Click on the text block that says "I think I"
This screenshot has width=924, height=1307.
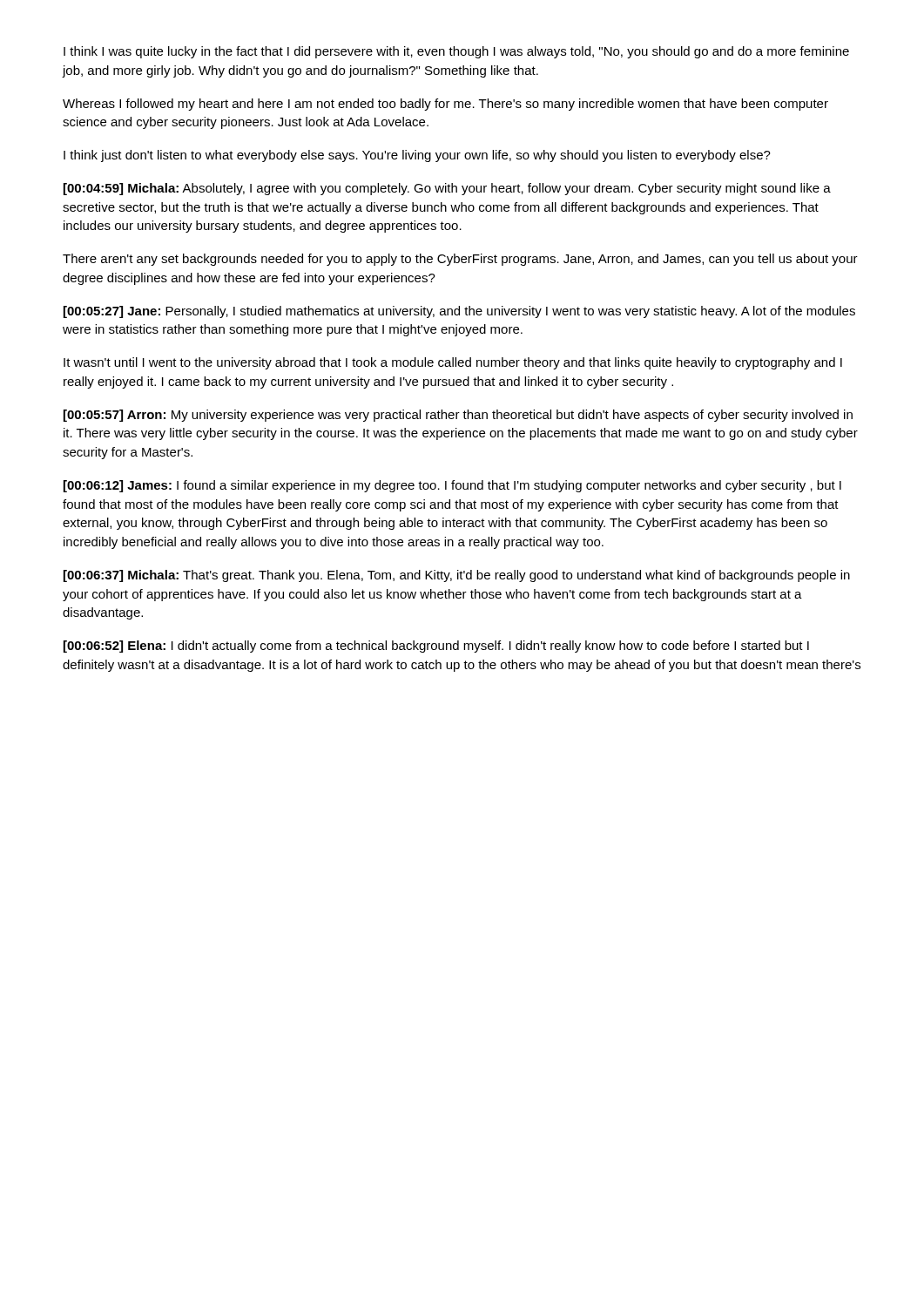pos(456,60)
